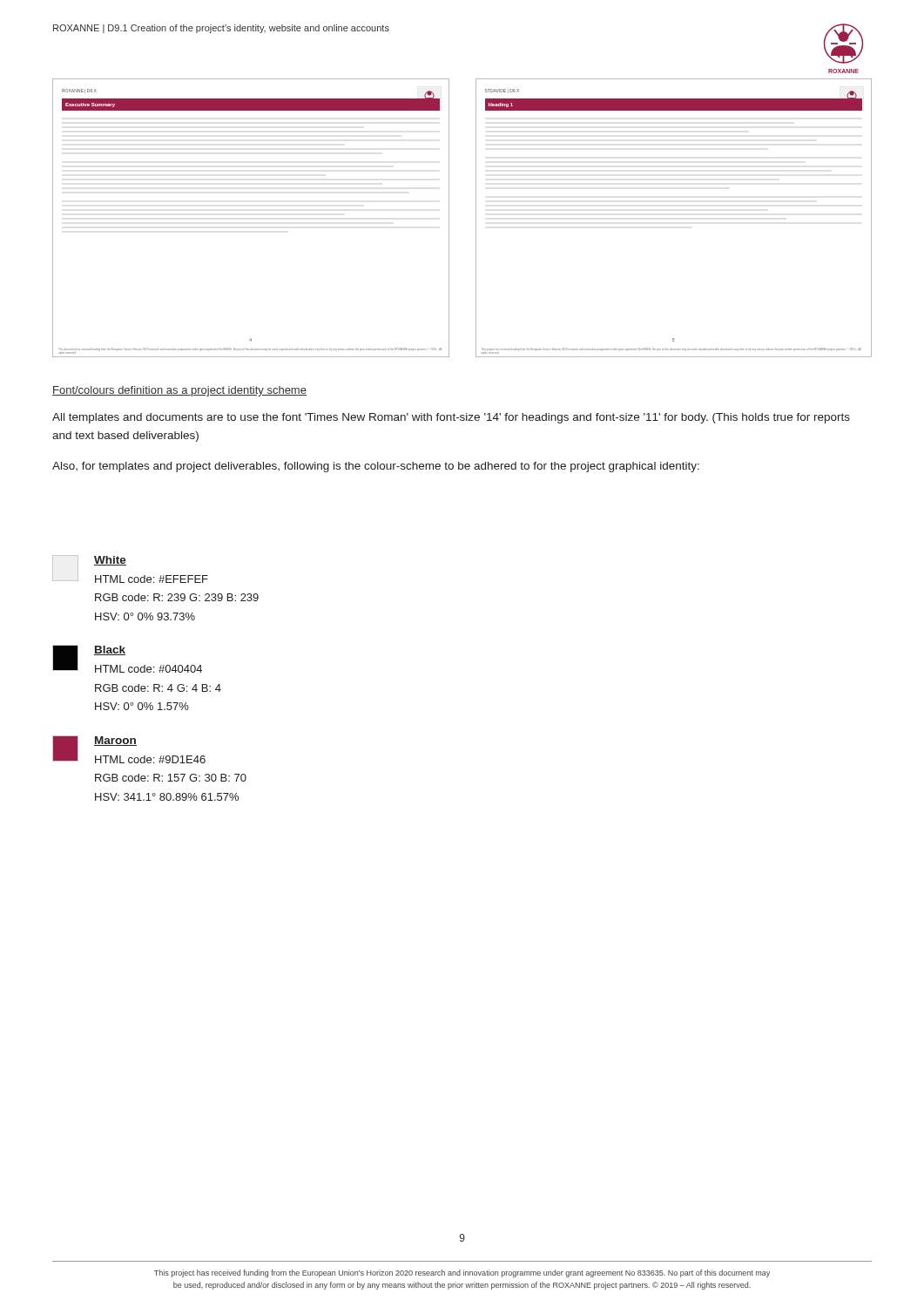Find the screenshot
924x1307 pixels.
coord(462,218)
